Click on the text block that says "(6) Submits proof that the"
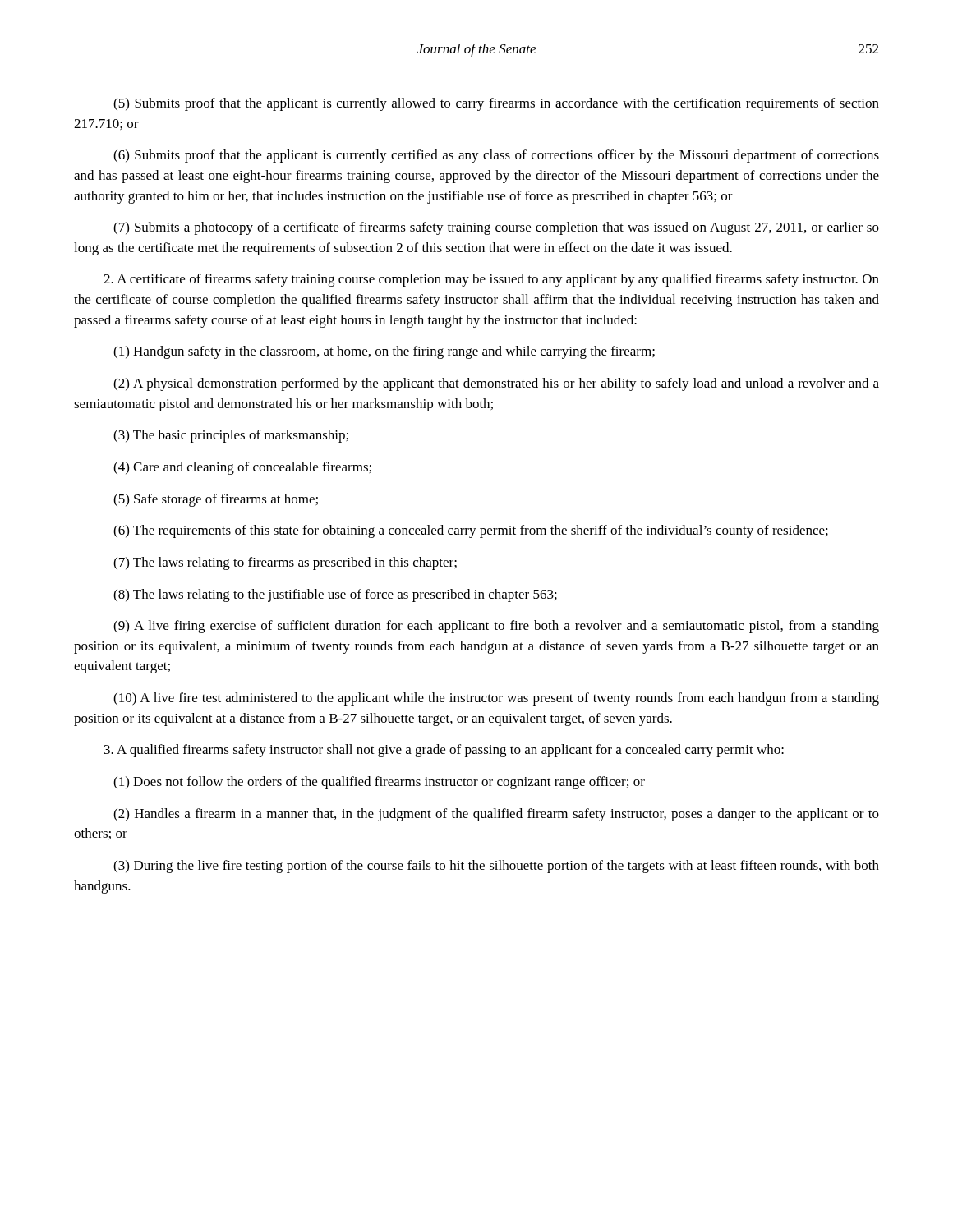 pos(476,175)
